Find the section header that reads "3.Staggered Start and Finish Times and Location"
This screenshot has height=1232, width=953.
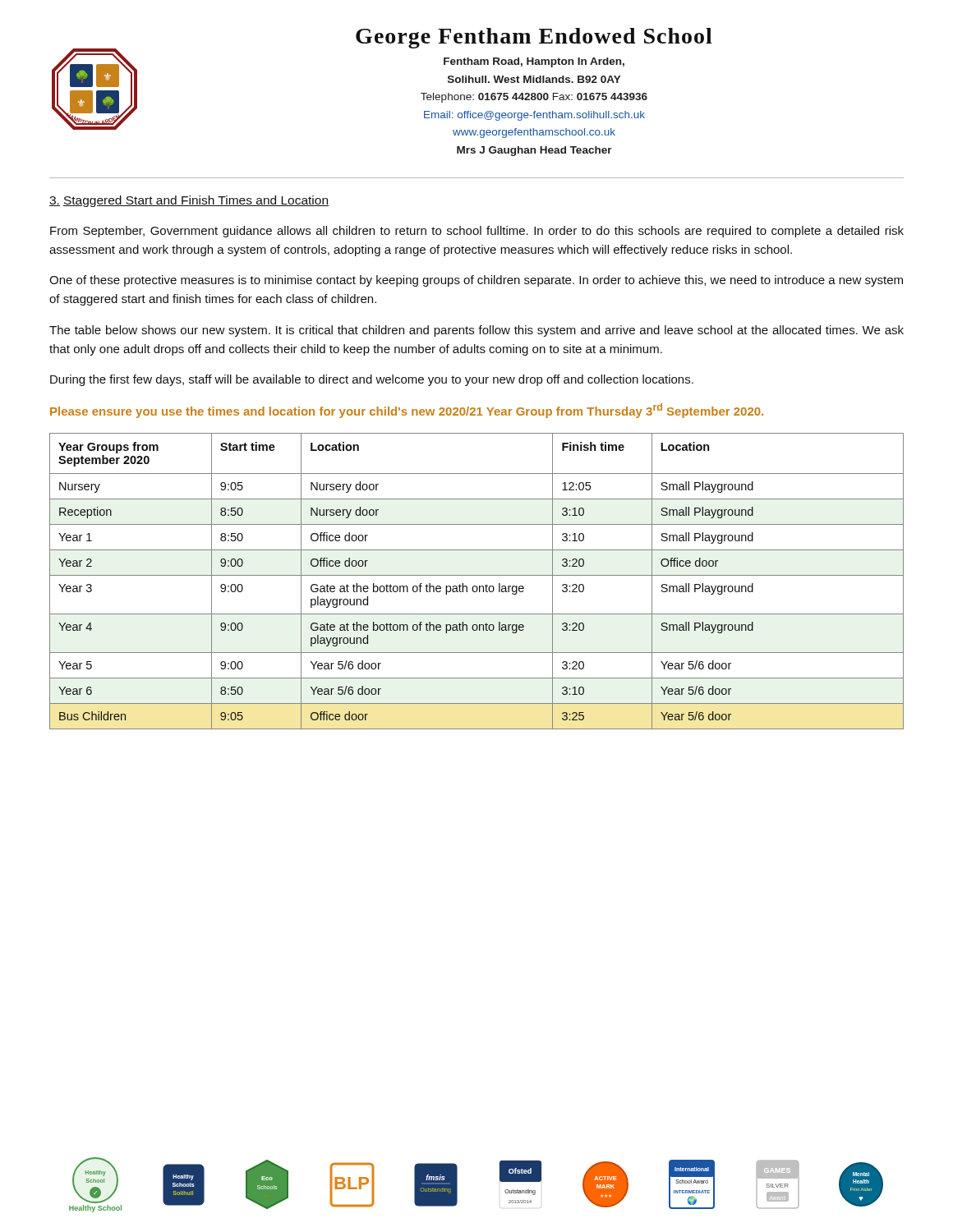pyautogui.click(x=189, y=200)
